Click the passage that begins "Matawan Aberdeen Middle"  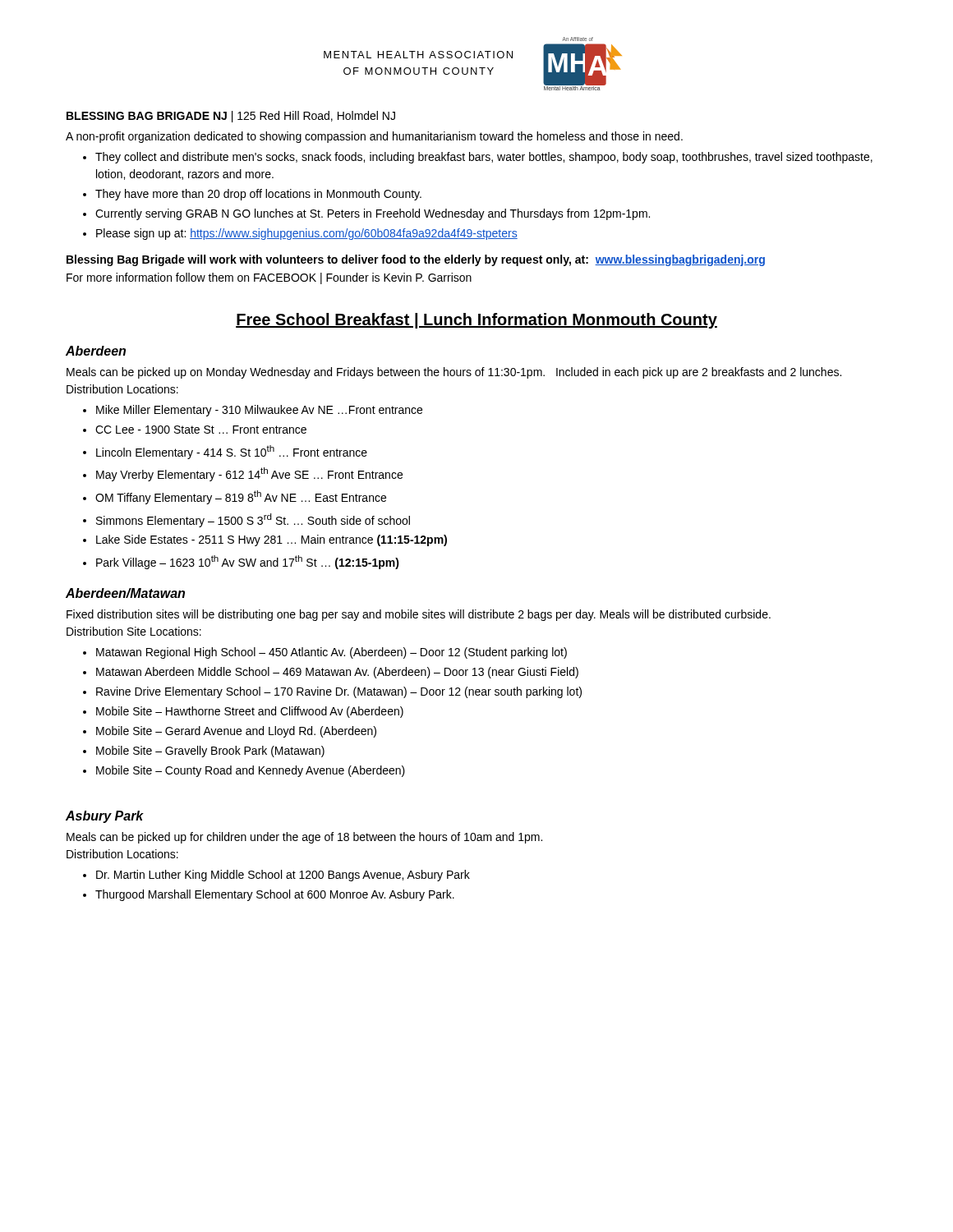pos(337,672)
